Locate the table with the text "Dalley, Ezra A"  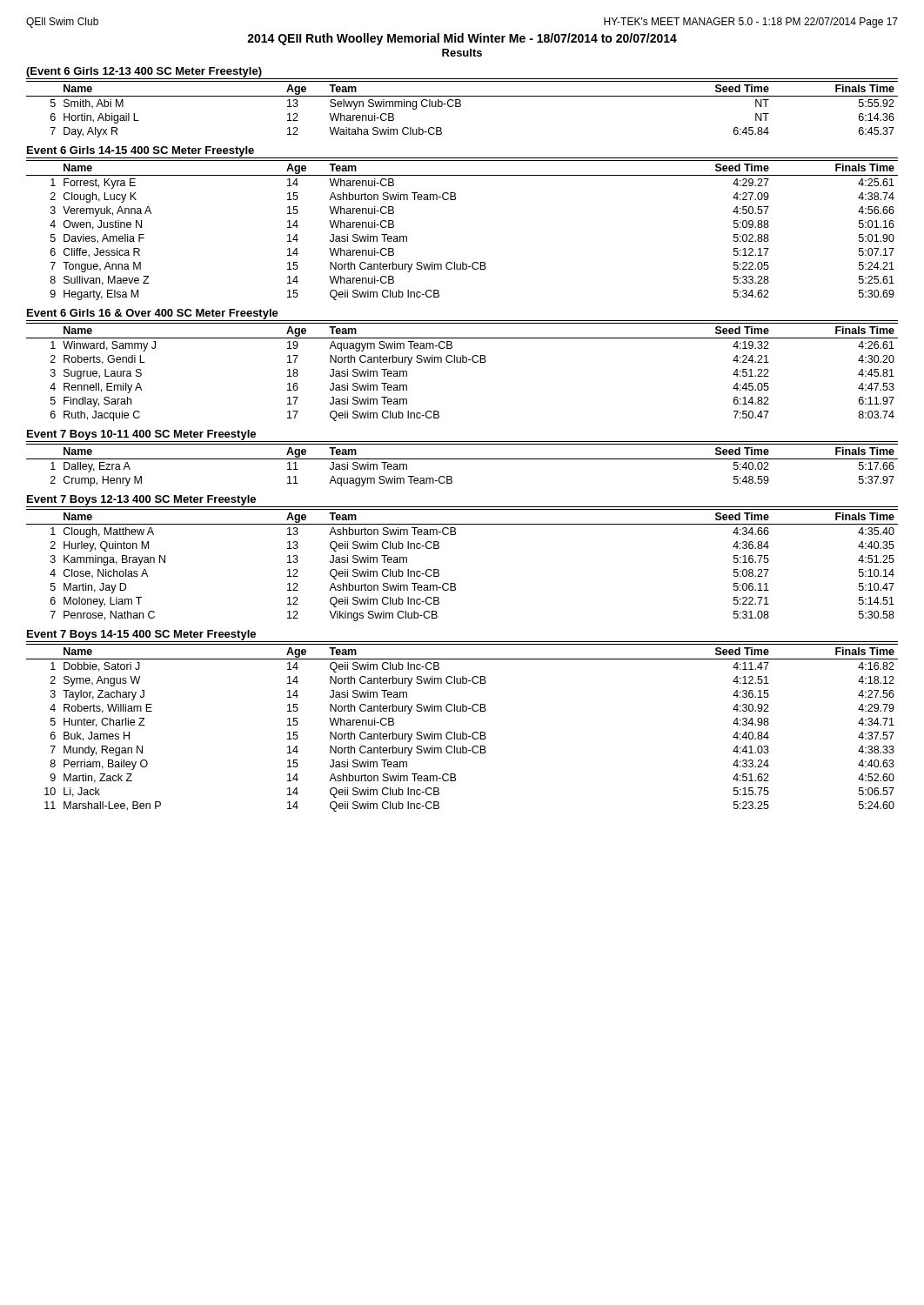point(462,465)
